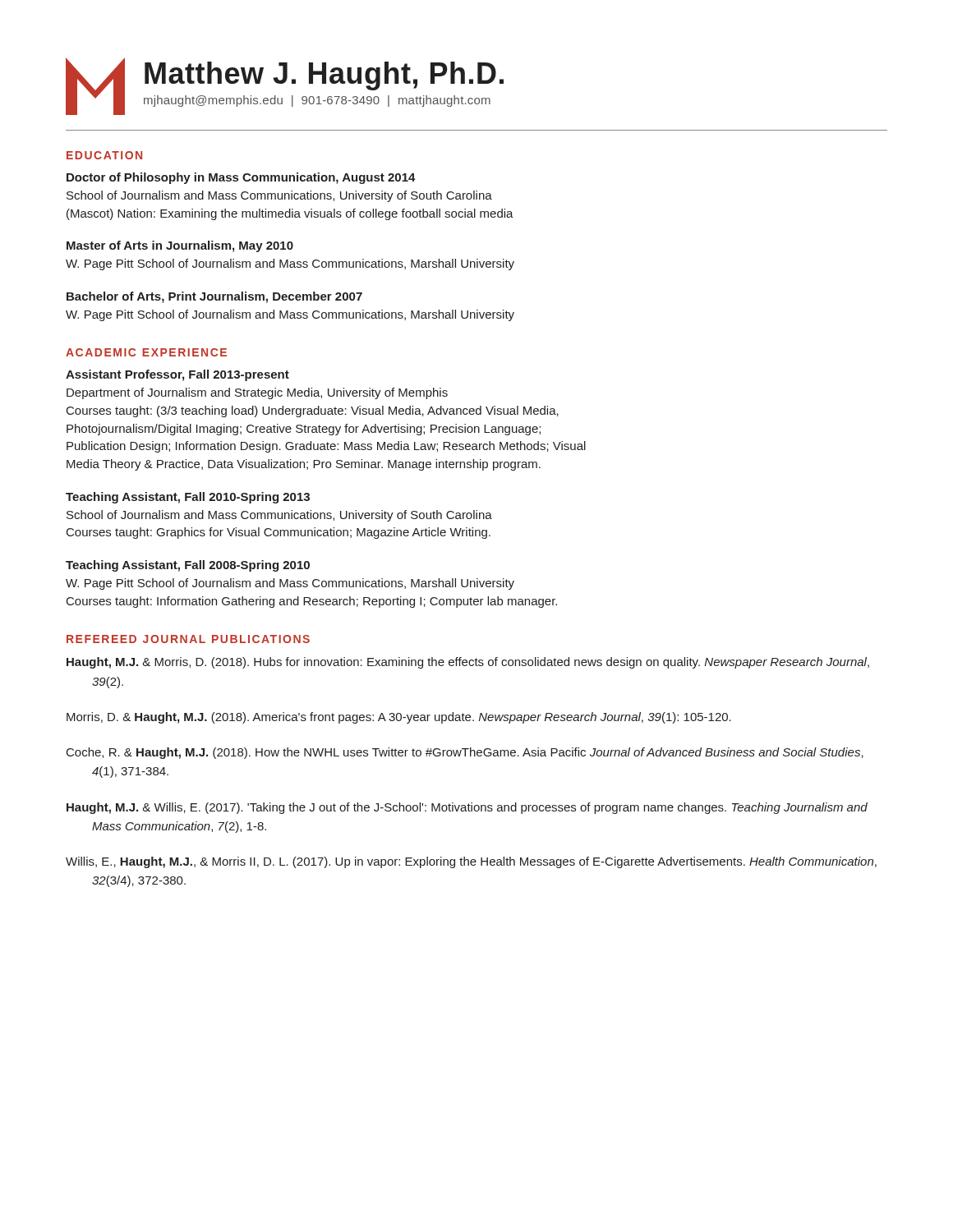Image resolution: width=953 pixels, height=1232 pixels.
Task: Locate the block of text that opens with "Assistant Professor, Fall 2013-present Department of Journalism"
Action: tap(476, 419)
